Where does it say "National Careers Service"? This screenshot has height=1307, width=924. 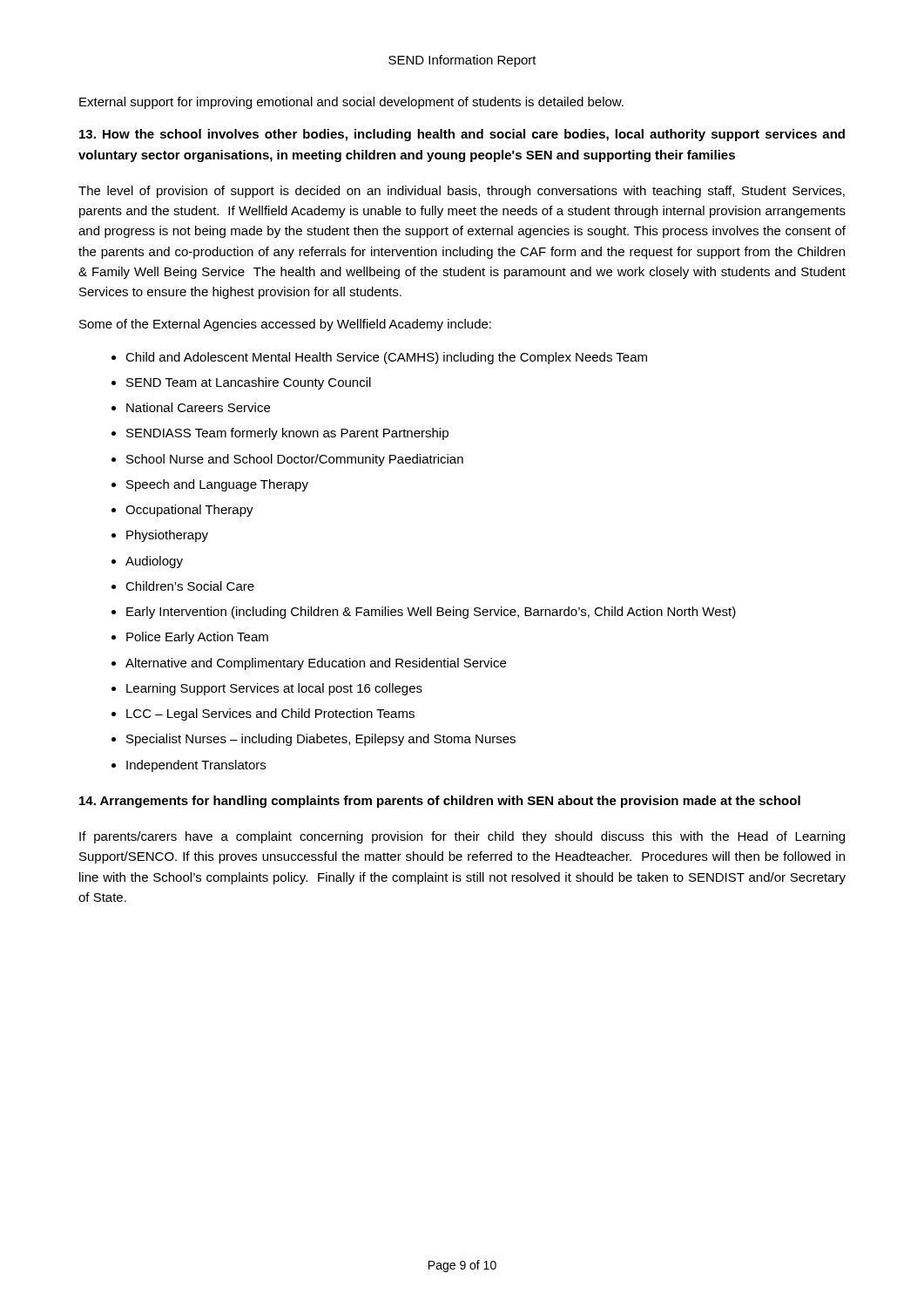(198, 407)
